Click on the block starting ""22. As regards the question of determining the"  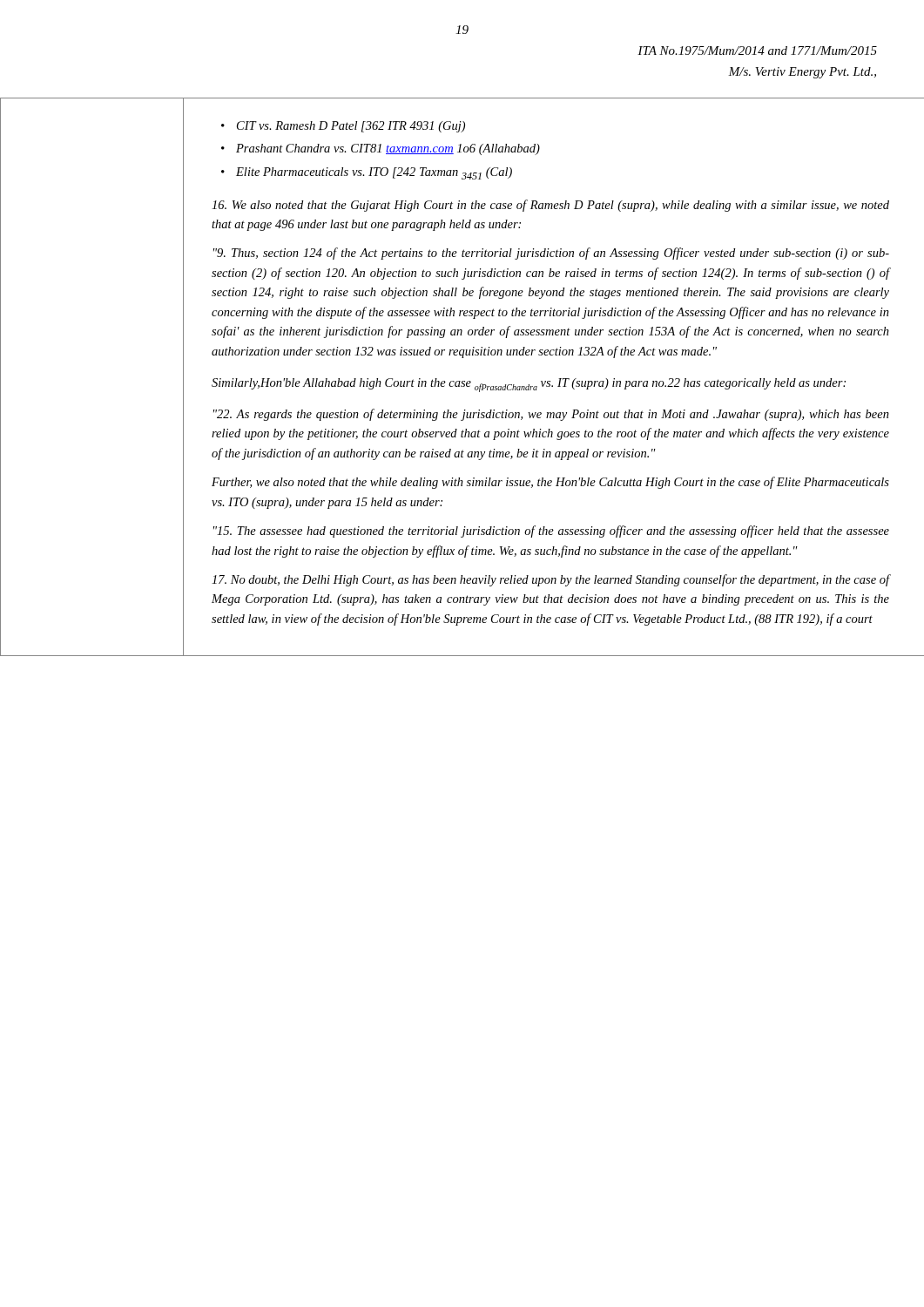[x=550, y=433]
